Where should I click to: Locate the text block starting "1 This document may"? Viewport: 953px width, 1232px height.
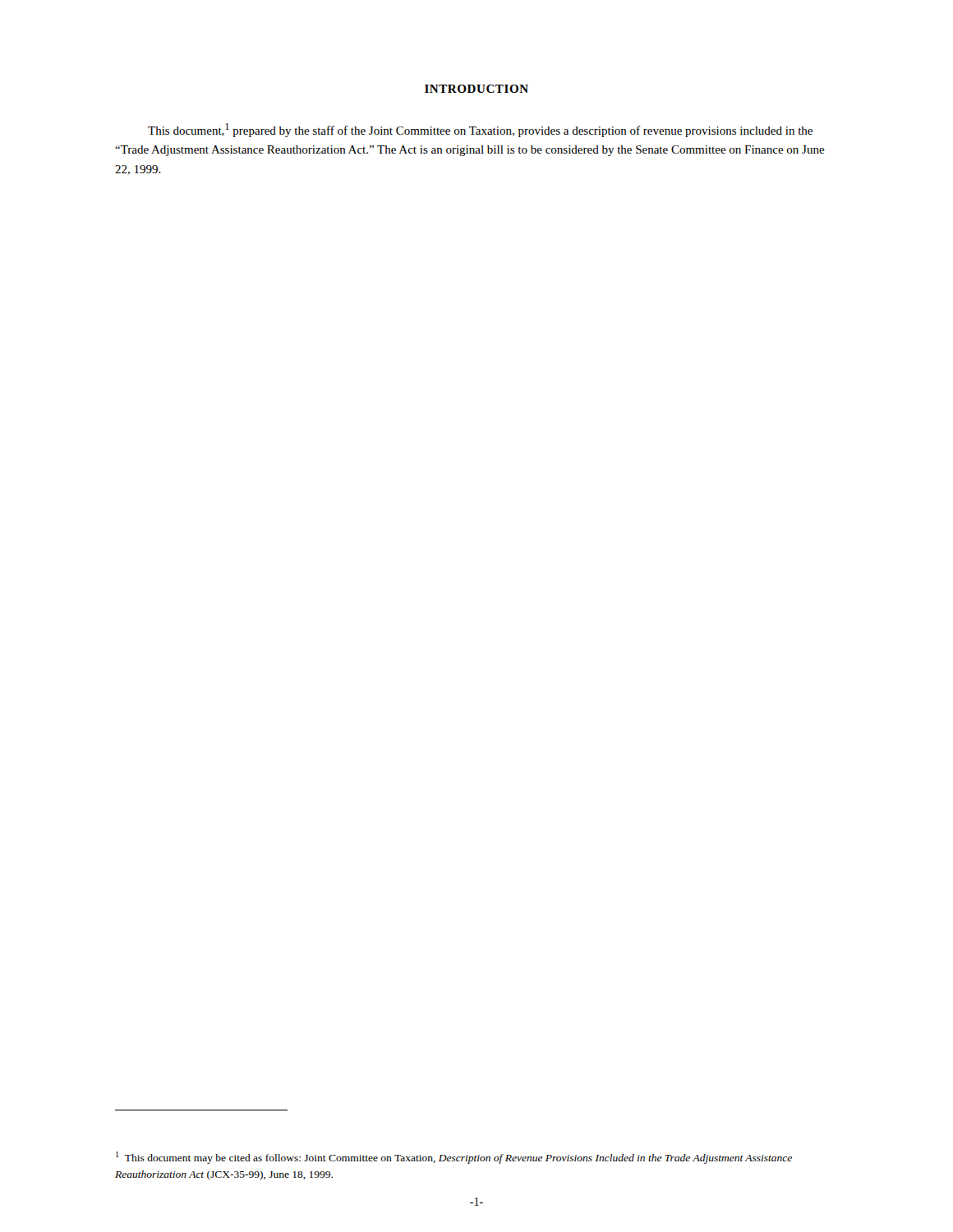(x=454, y=1165)
